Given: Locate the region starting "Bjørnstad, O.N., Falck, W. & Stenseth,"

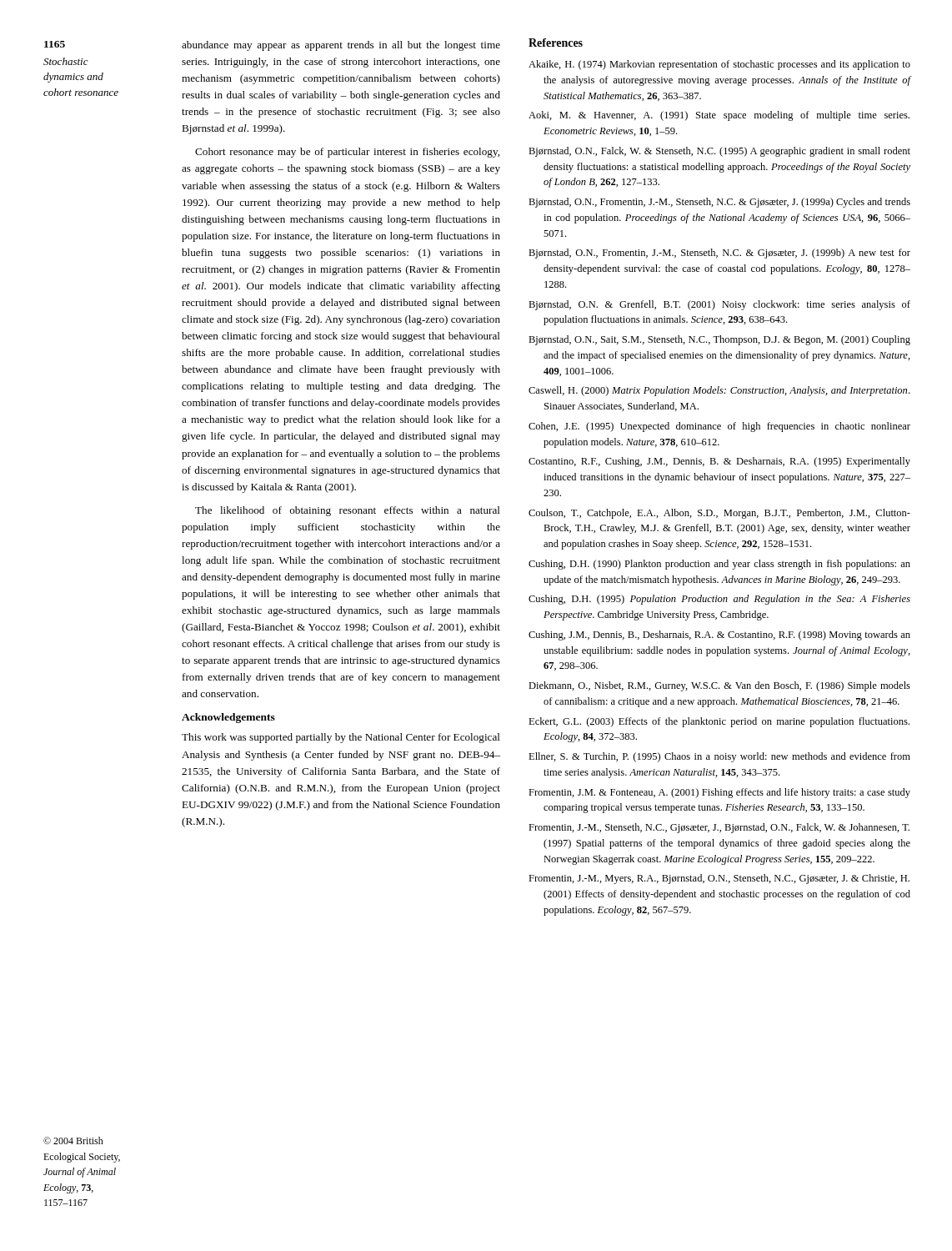Looking at the screenshot, I should pyautogui.click(x=719, y=166).
